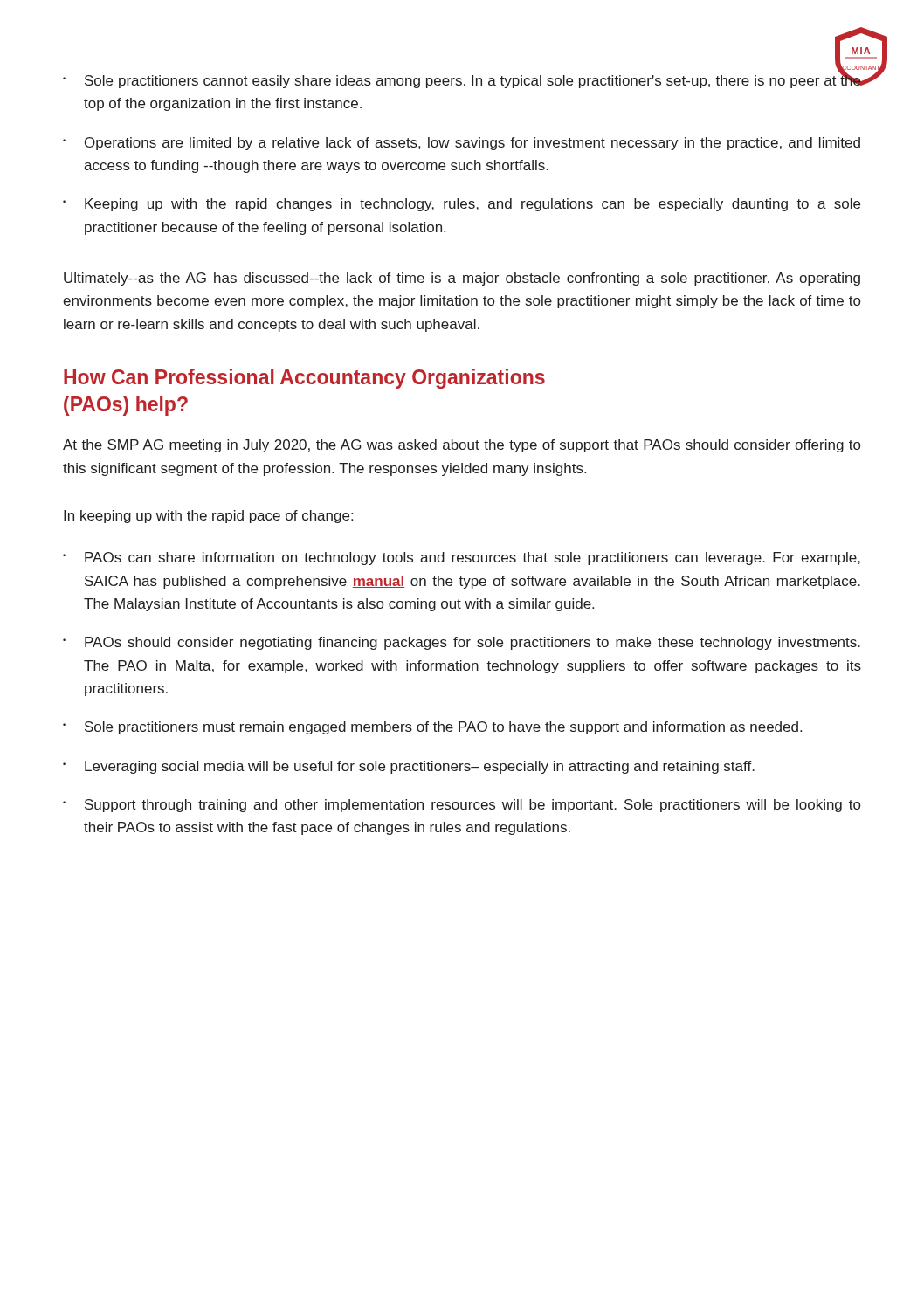Navigate to the text block starting "How Can Professional Accountancy Organizations(PAOs)"
Image resolution: width=924 pixels, height=1310 pixels.
(x=304, y=391)
